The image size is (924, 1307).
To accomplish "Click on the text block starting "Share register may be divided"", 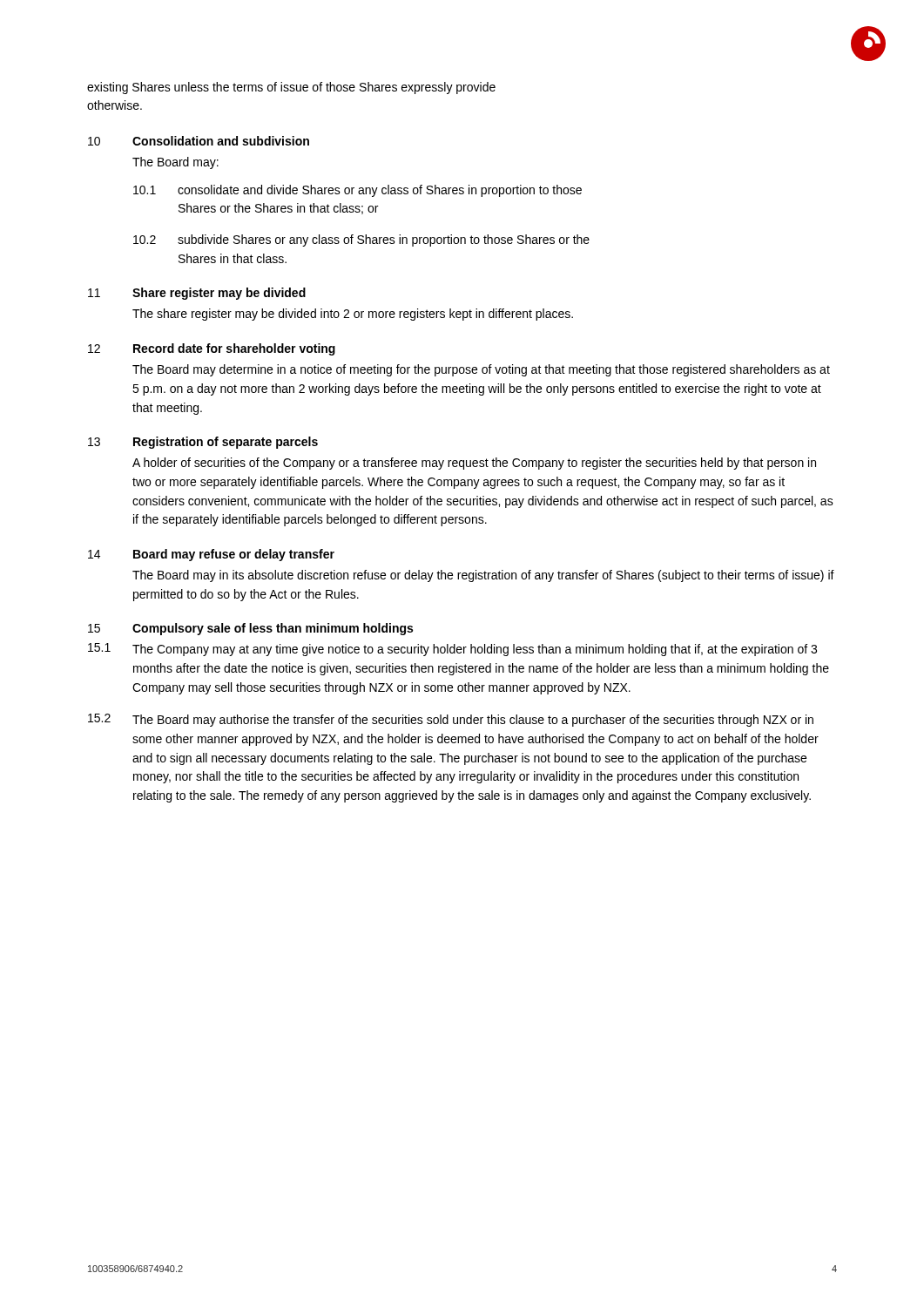I will click(x=219, y=293).
